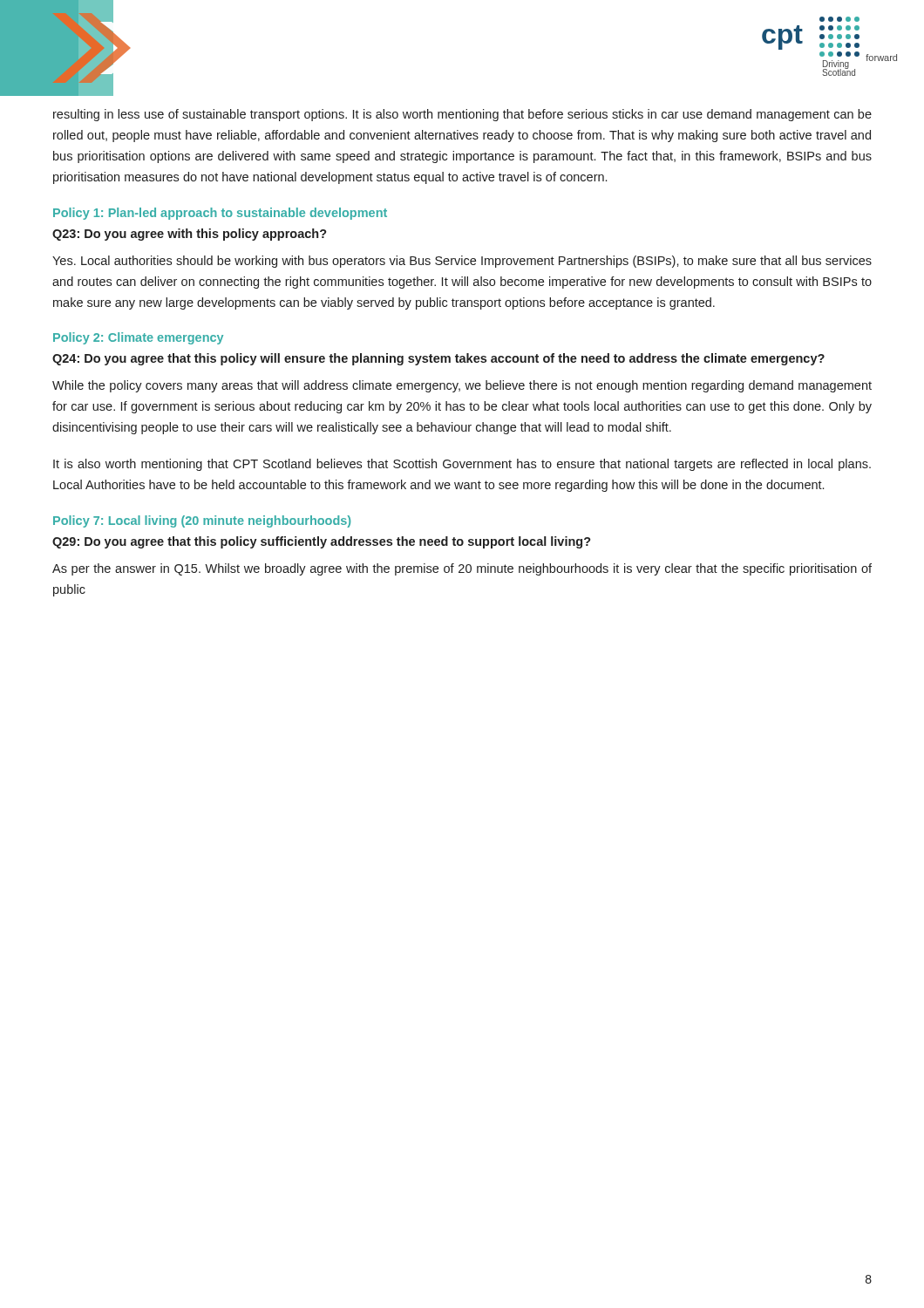Image resolution: width=924 pixels, height=1308 pixels.
Task: Locate the section header that opens with "Policy 1: Plan-led approach to sustainable"
Action: coord(220,212)
